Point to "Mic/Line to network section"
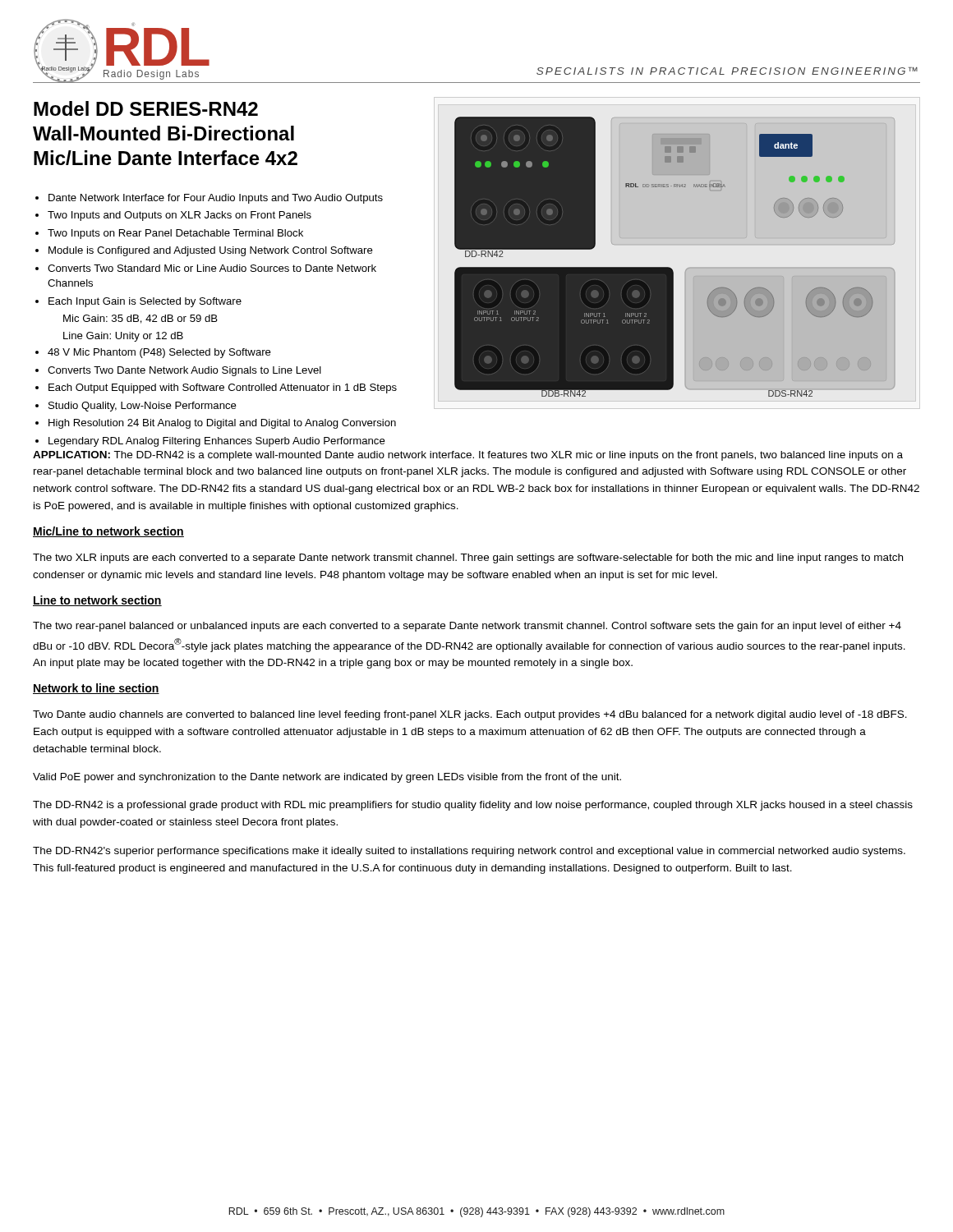The width and height of the screenshot is (953, 1232). point(108,532)
